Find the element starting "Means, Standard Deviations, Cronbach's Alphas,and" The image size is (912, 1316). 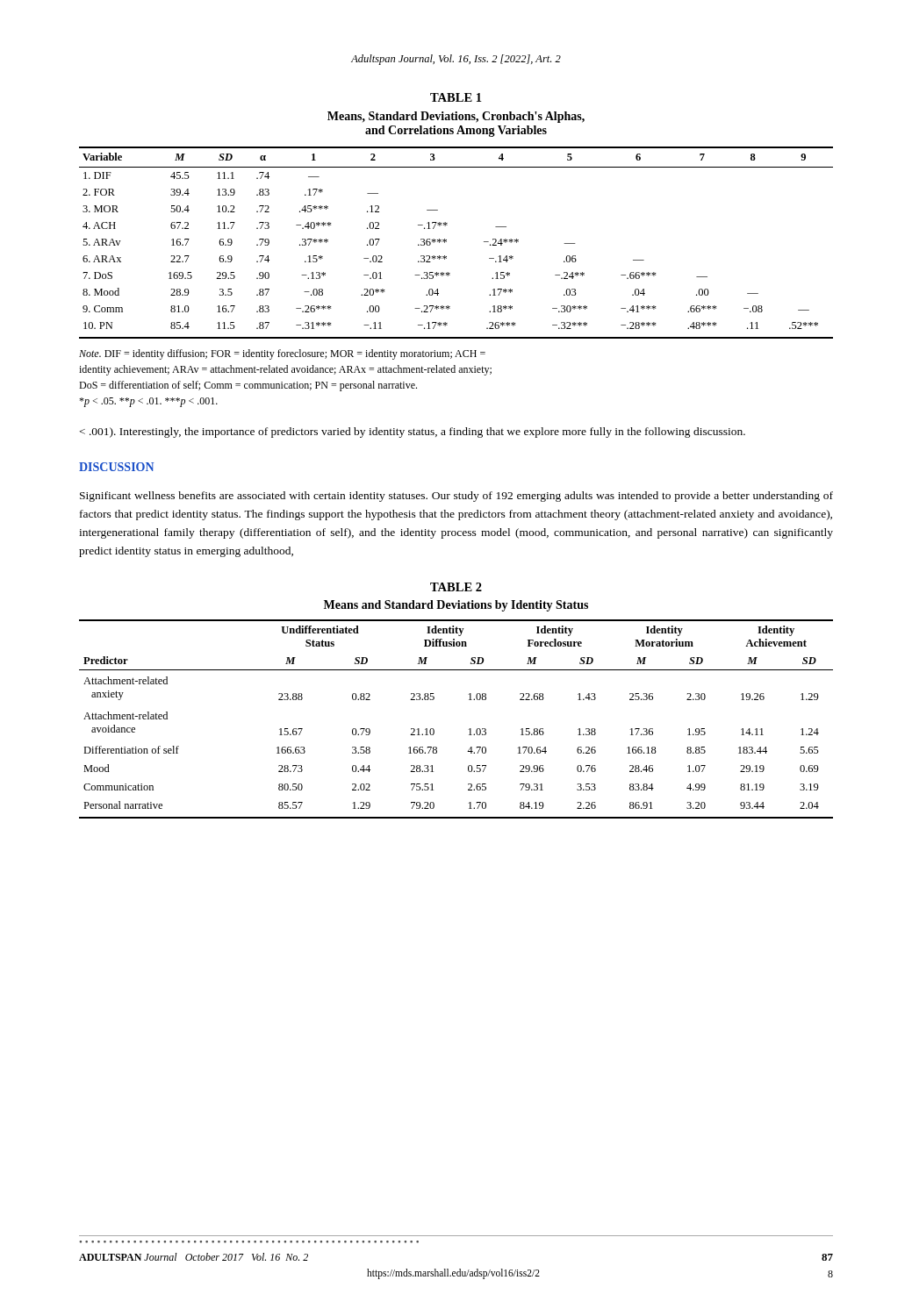456,123
